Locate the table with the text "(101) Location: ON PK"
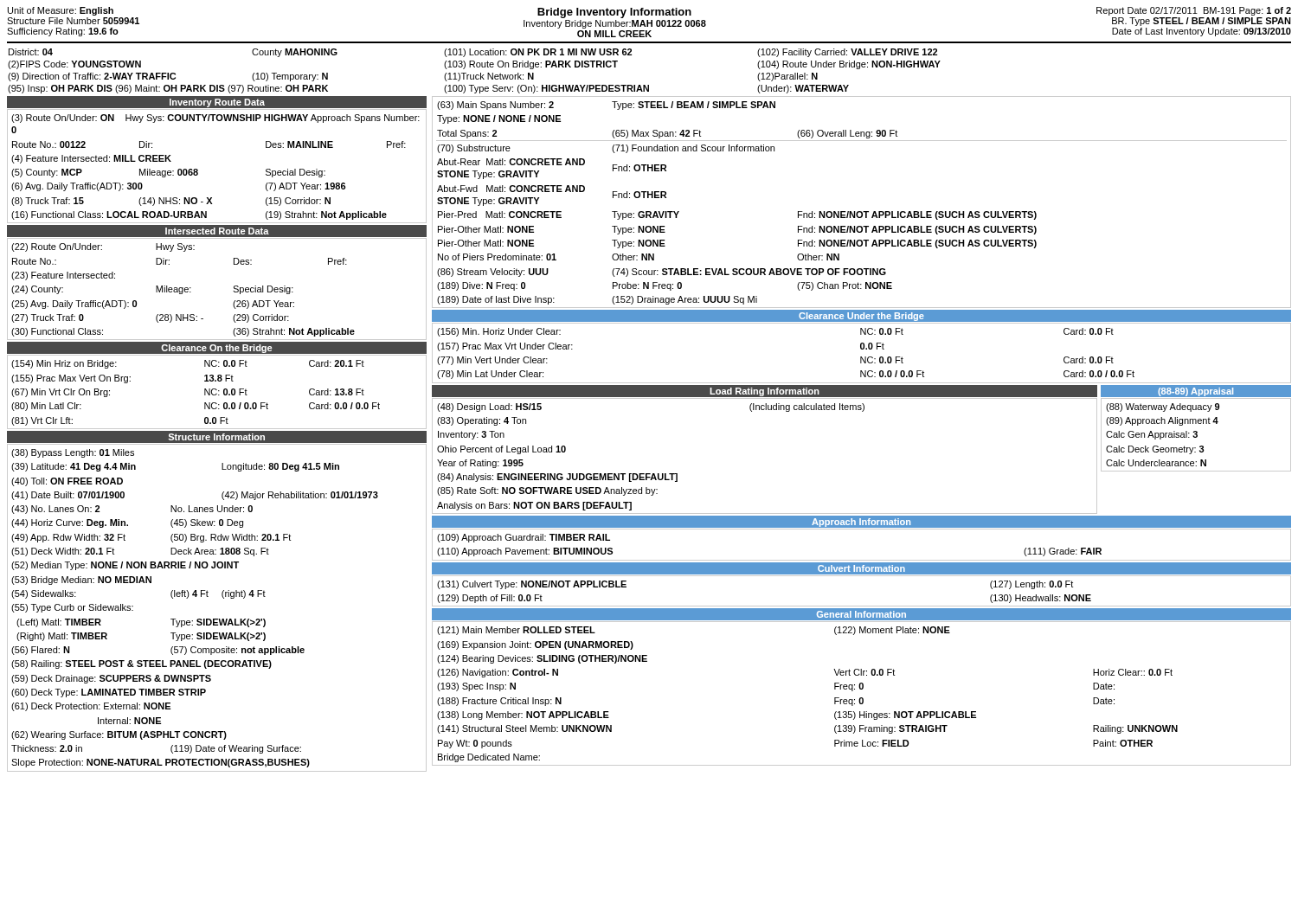This screenshot has height=924, width=1298. tap(649, 70)
